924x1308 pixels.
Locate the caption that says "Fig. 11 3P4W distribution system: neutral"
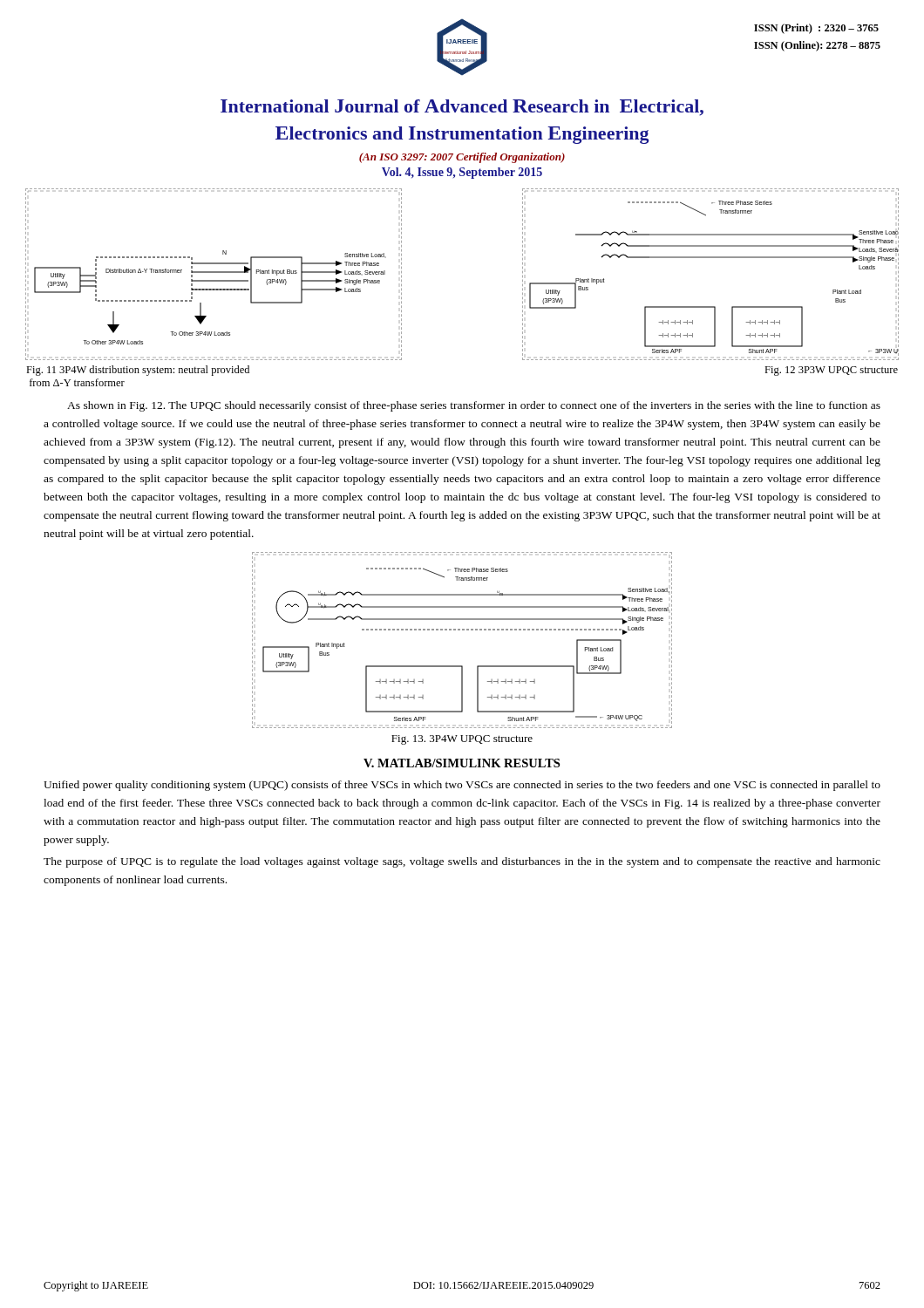tap(138, 377)
